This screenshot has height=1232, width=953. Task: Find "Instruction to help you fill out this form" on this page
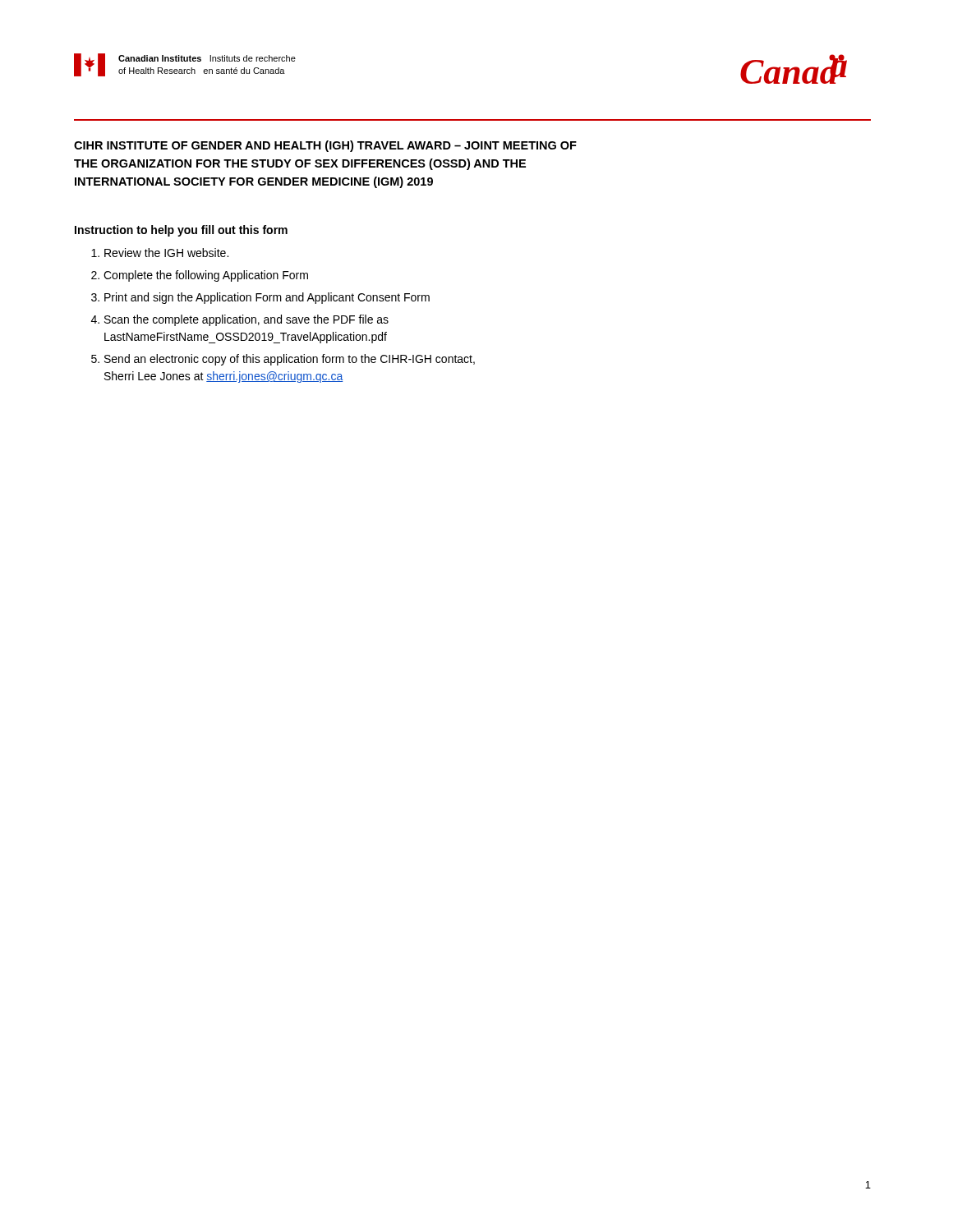point(181,230)
